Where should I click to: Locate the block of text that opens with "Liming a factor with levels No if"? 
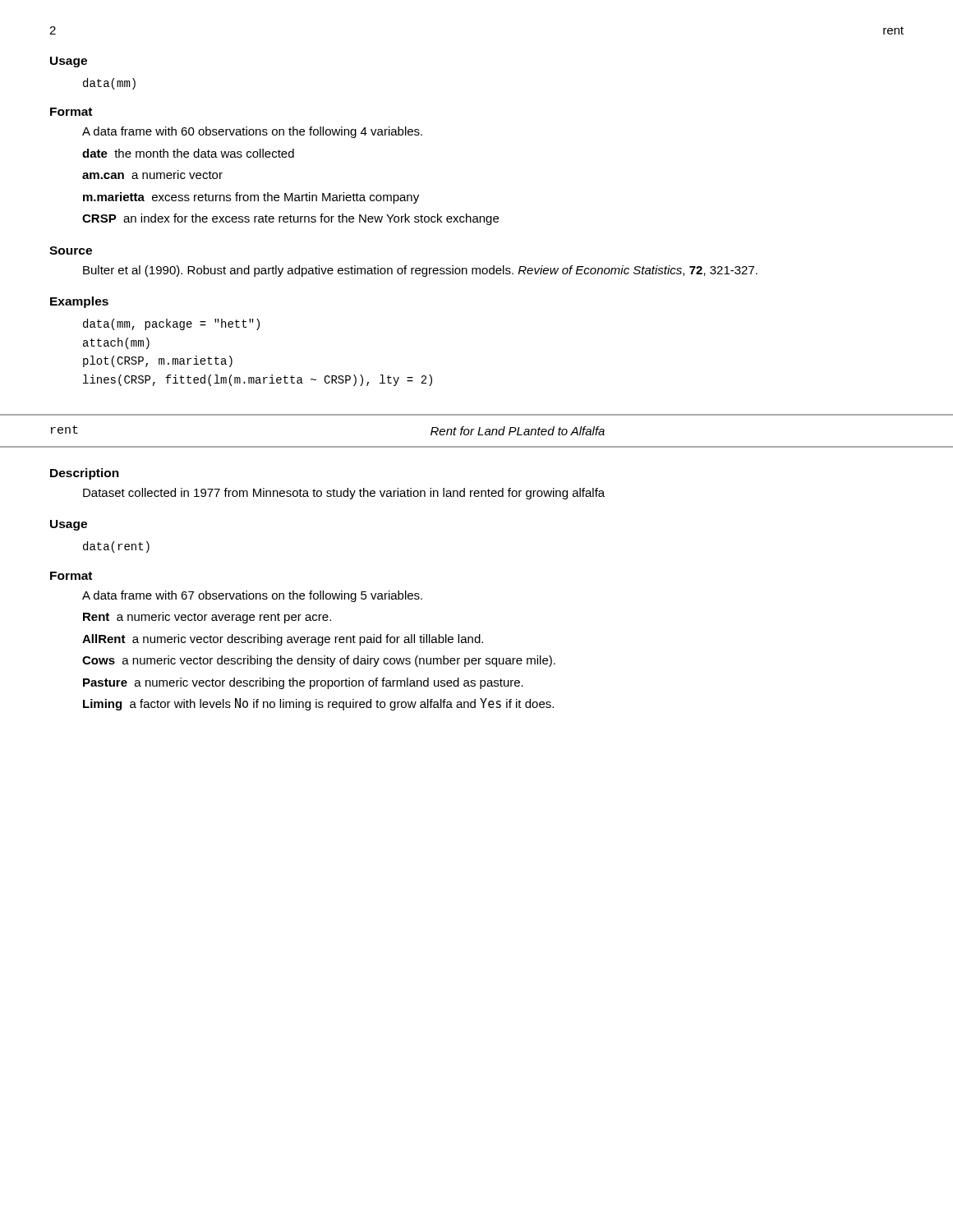(318, 704)
